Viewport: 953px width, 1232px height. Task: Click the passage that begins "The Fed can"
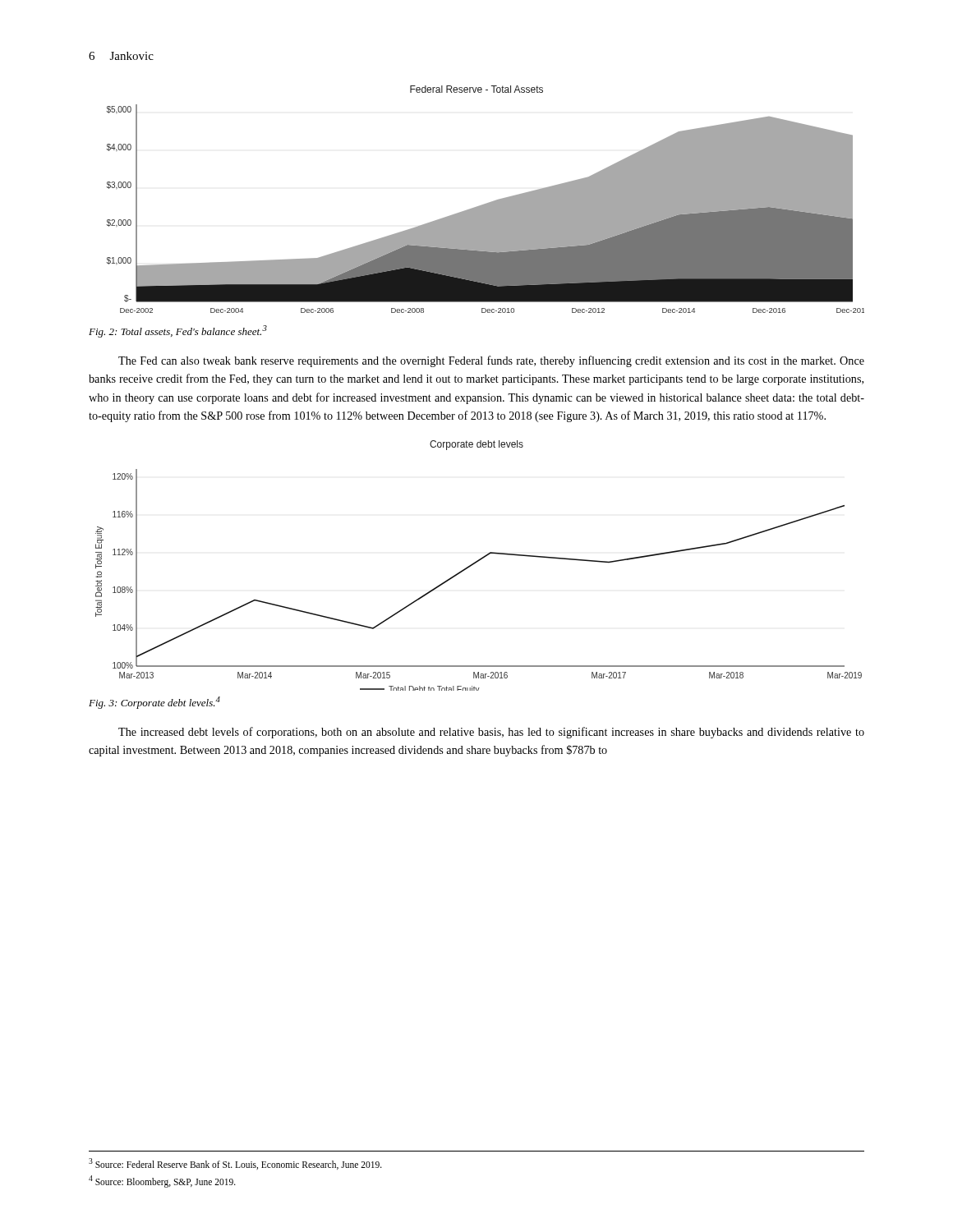pyautogui.click(x=476, y=388)
